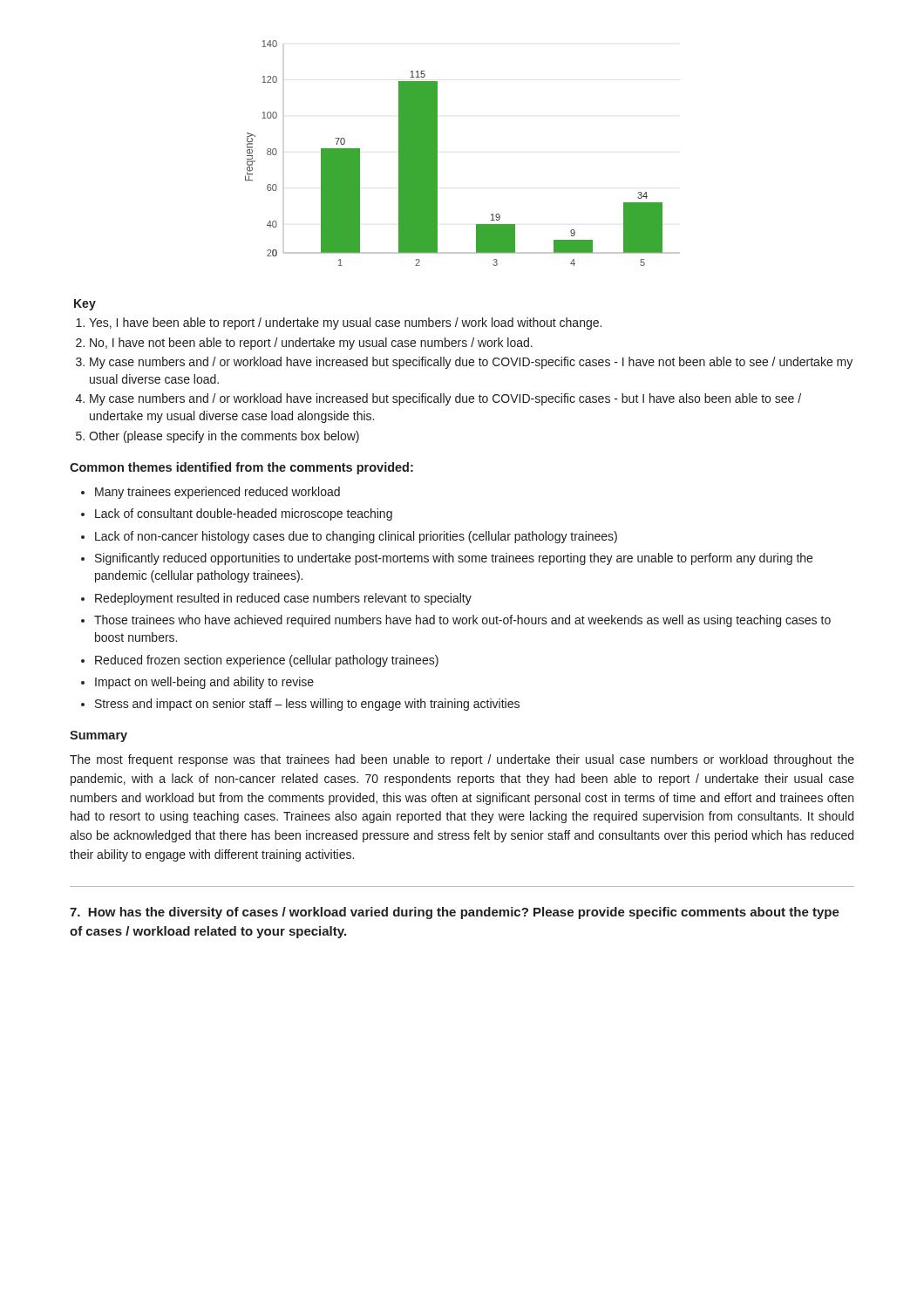This screenshot has height=1308, width=924.
Task: Select the list item containing "Yes, I have been able"
Action: click(x=346, y=323)
